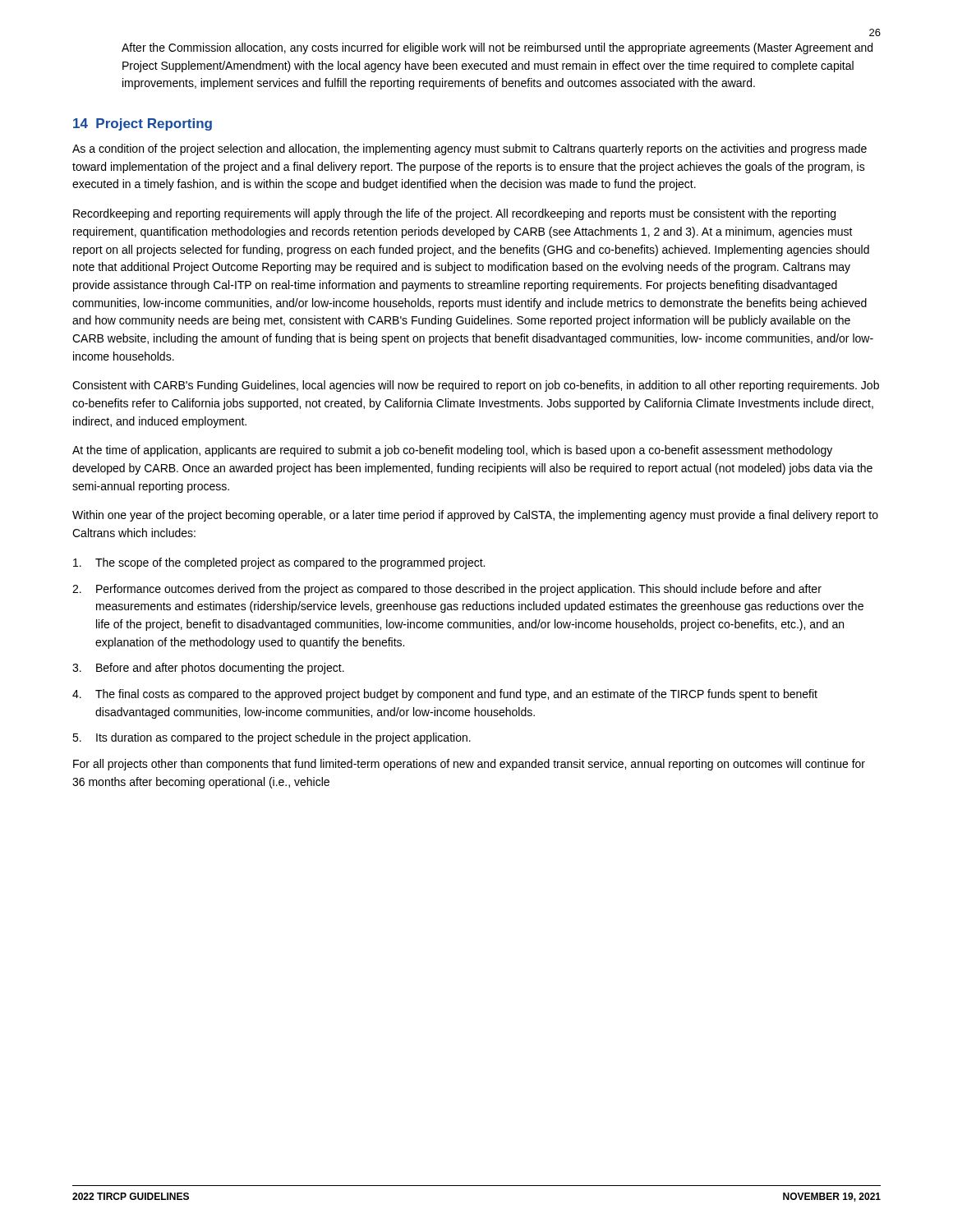Locate the text block with the text "Within one year"
This screenshot has width=953, height=1232.
coord(475,524)
